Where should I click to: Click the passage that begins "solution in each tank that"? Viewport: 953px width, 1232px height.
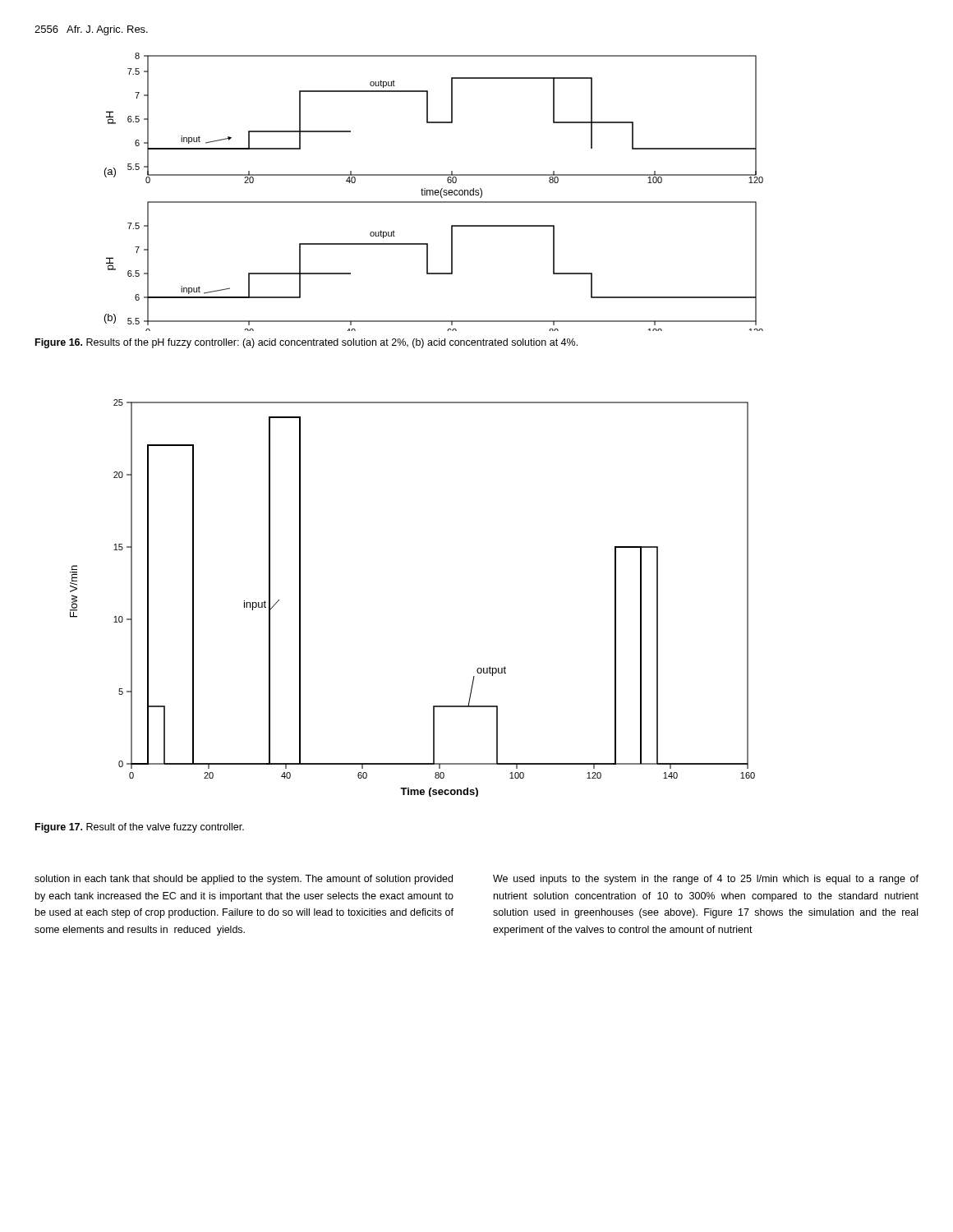coord(244,904)
